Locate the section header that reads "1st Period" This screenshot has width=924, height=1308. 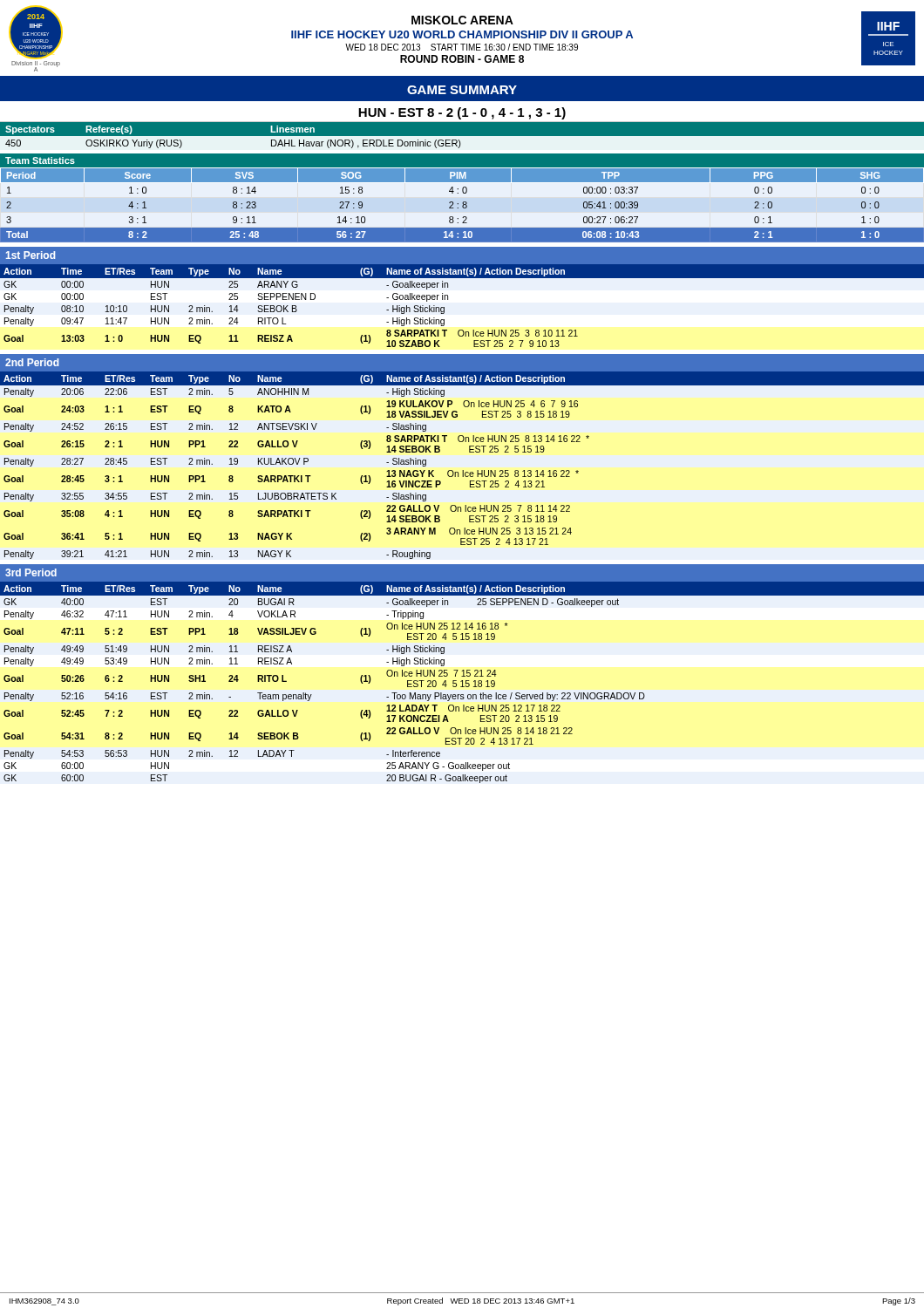tap(31, 256)
